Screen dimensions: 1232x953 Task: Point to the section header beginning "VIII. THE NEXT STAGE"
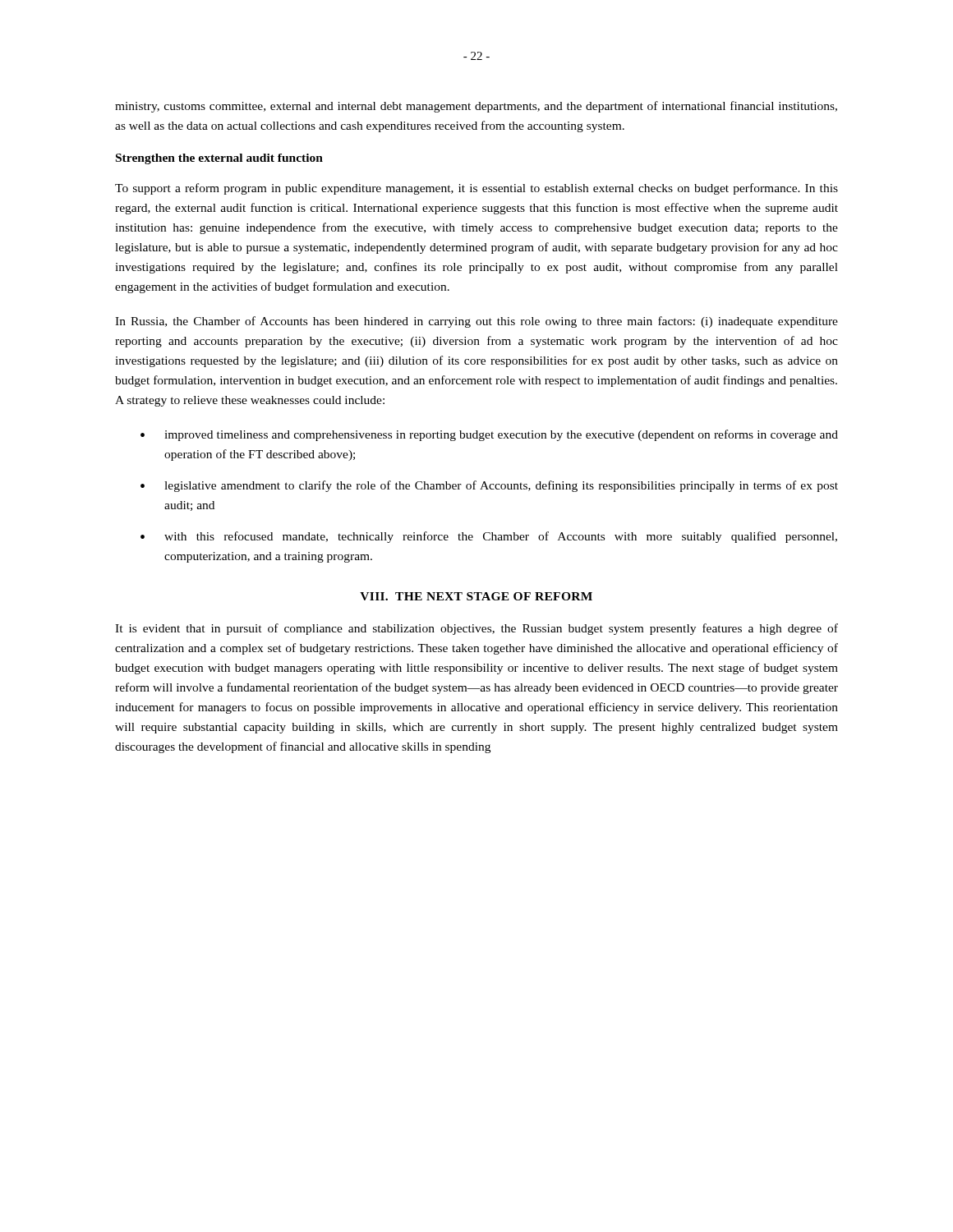point(476,596)
